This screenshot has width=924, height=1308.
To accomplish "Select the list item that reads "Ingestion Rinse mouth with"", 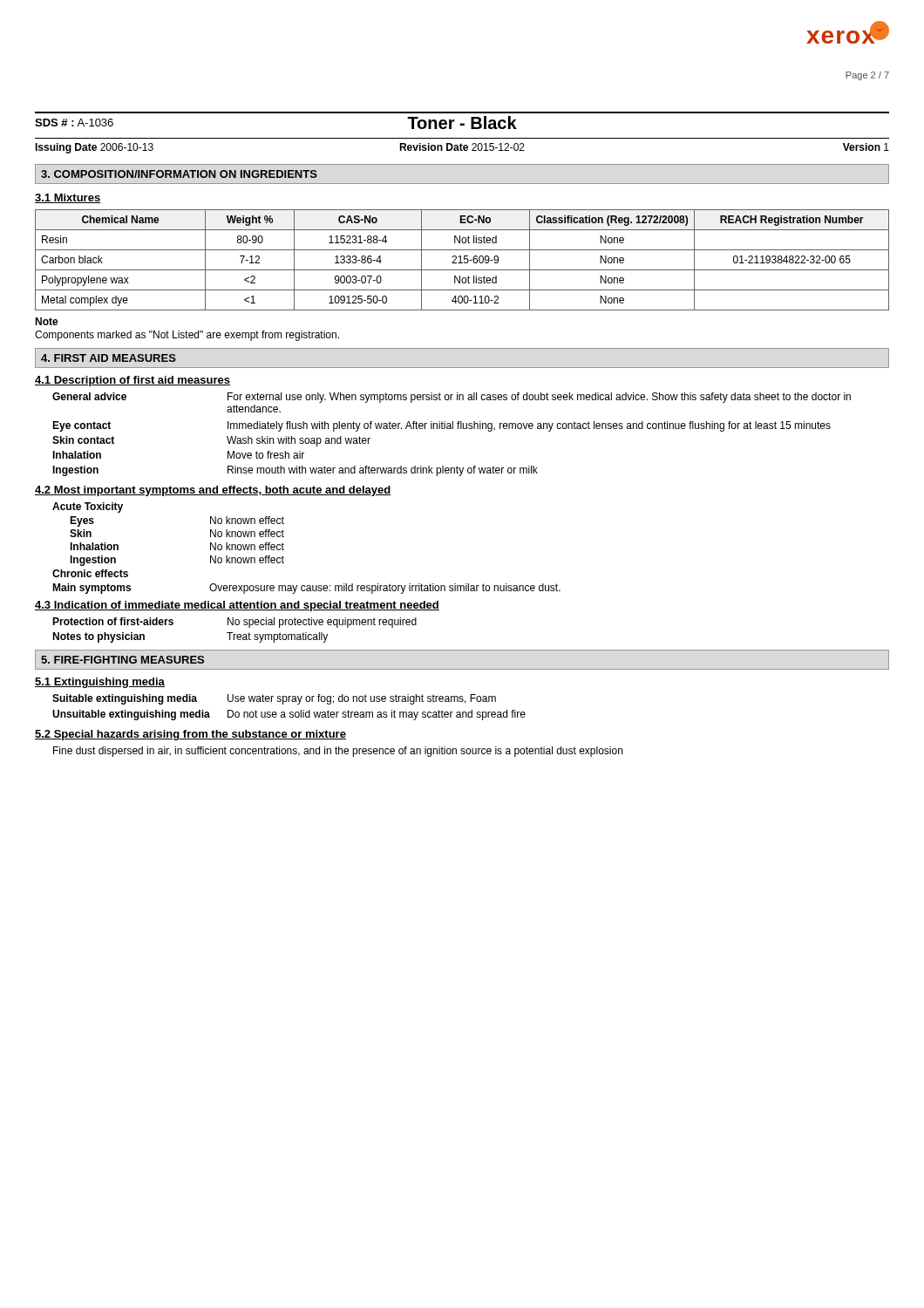I will pyautogui.click(x=462, y=470).
